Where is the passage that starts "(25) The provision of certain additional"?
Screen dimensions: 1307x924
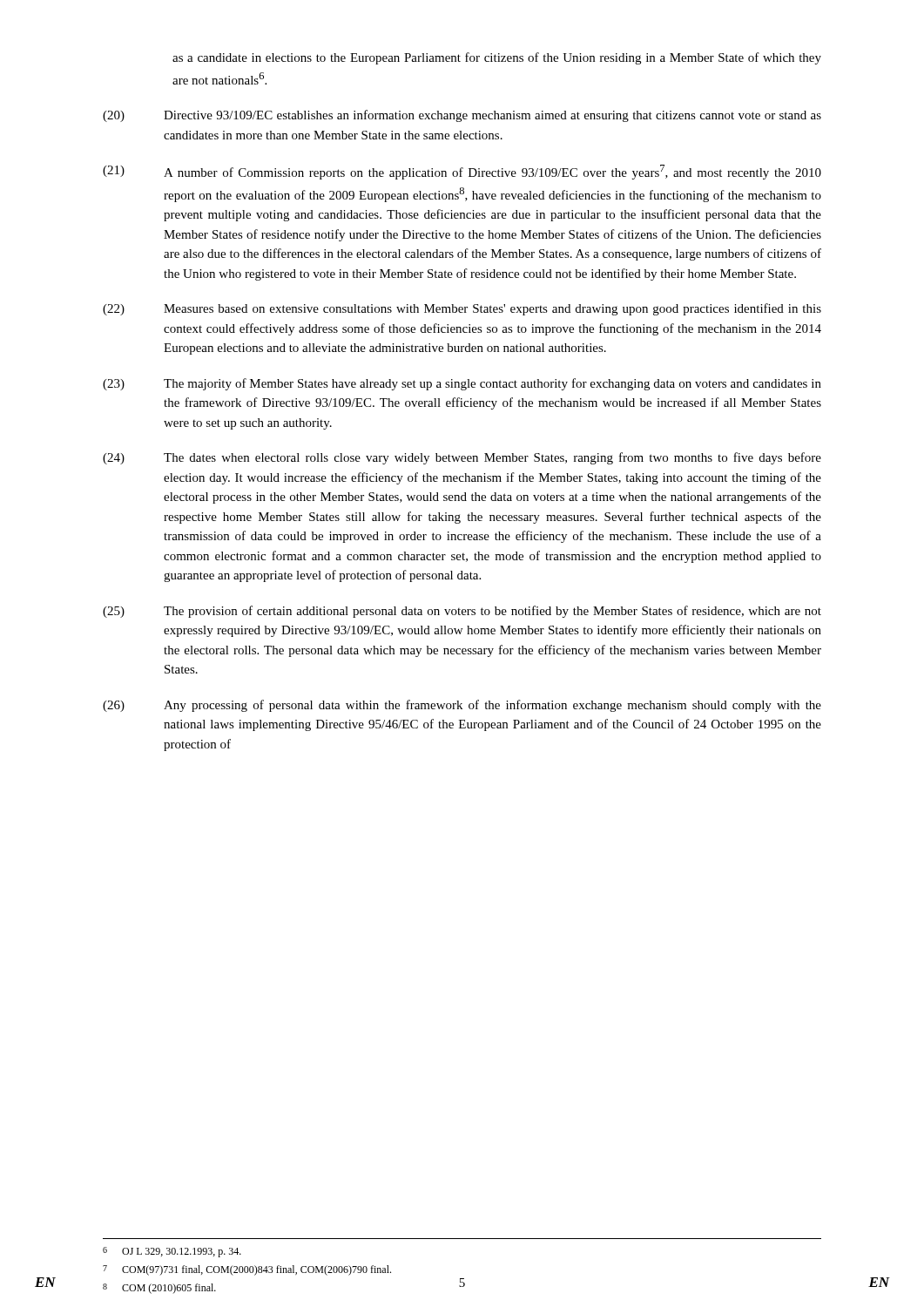click(x=462, y=640)
